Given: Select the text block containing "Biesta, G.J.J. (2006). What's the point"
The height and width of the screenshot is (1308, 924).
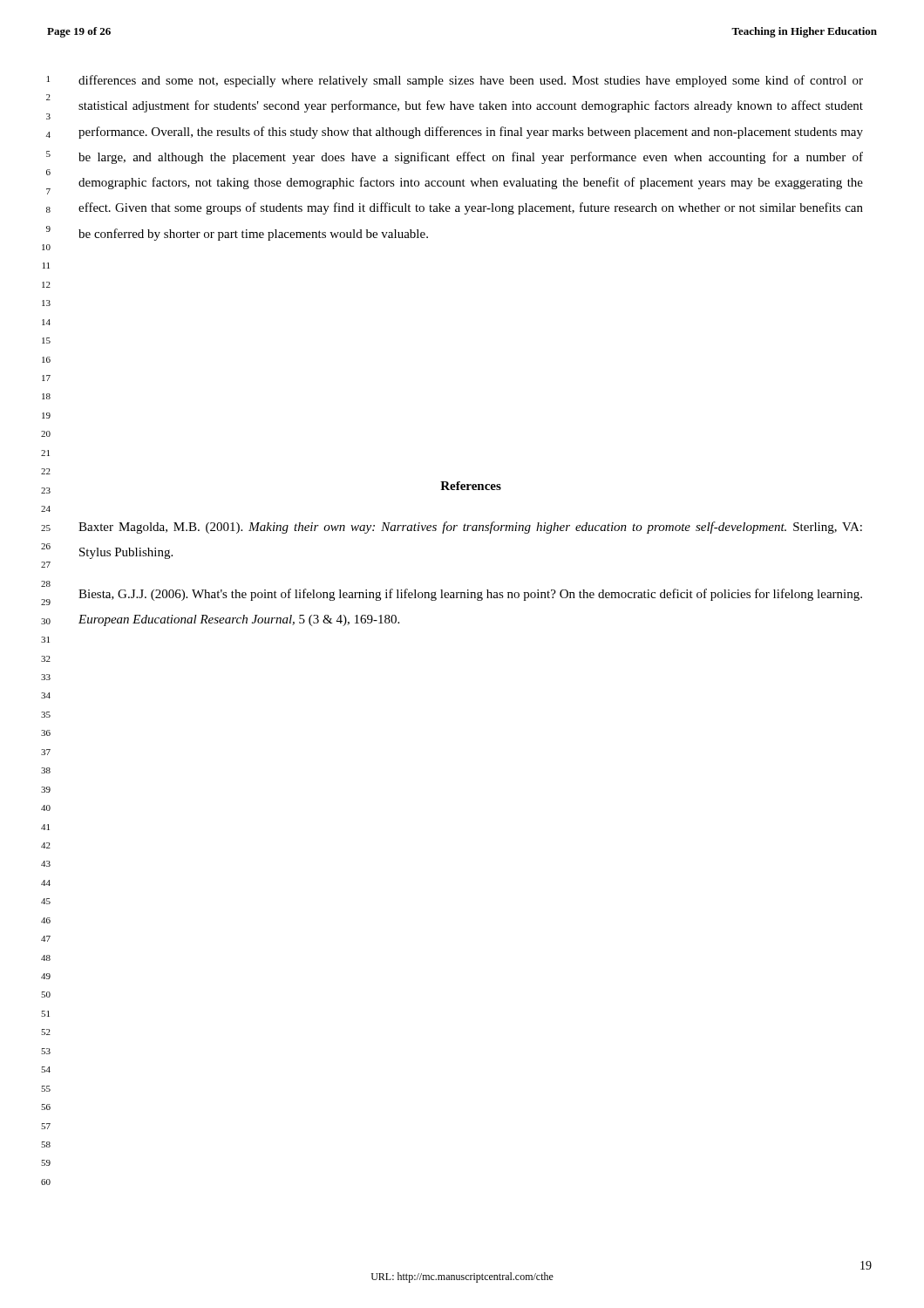Looking at the screenshot, I should coord(471,606).
